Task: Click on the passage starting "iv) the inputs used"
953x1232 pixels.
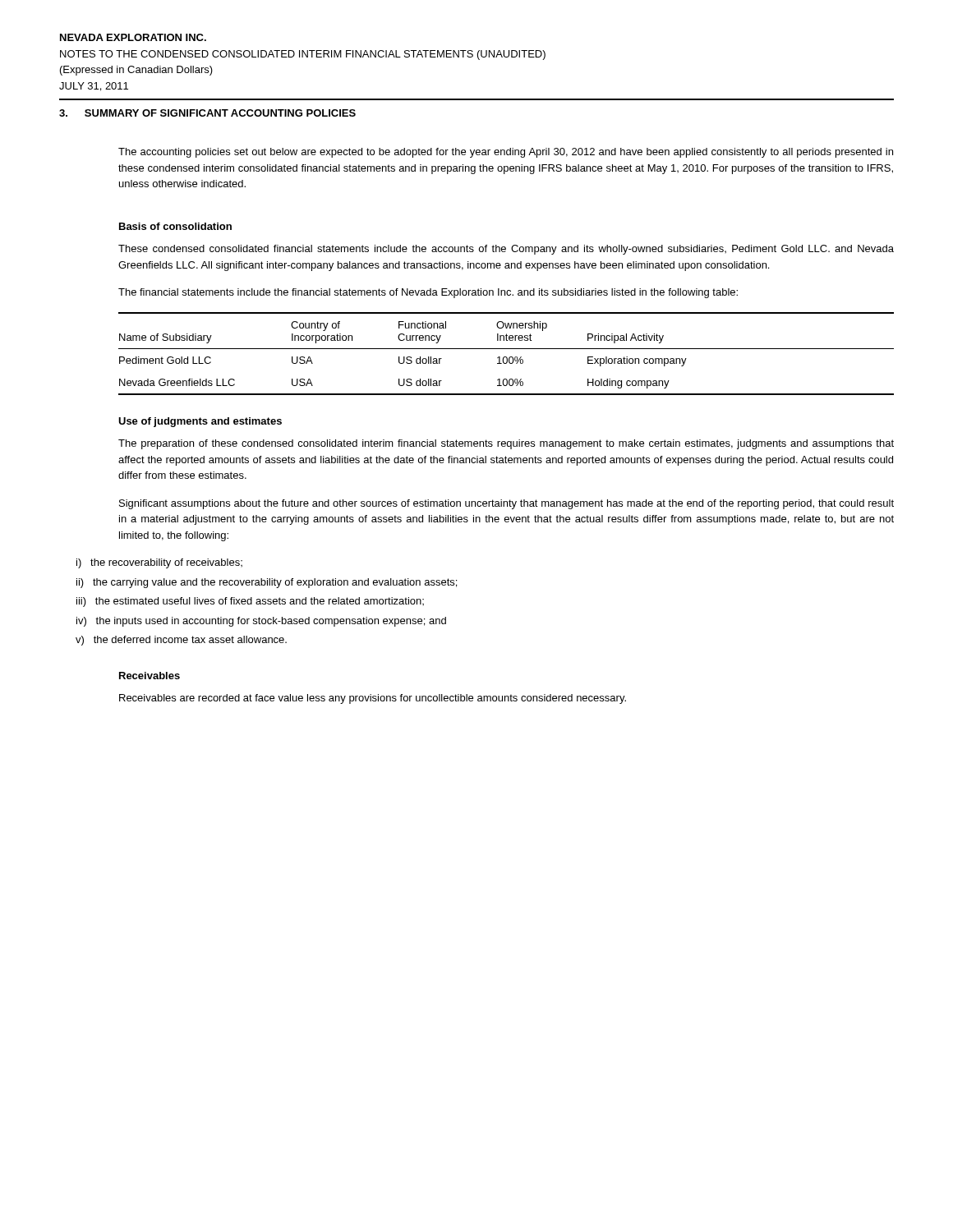Action: pyautogui.click(x=261, y=620)
